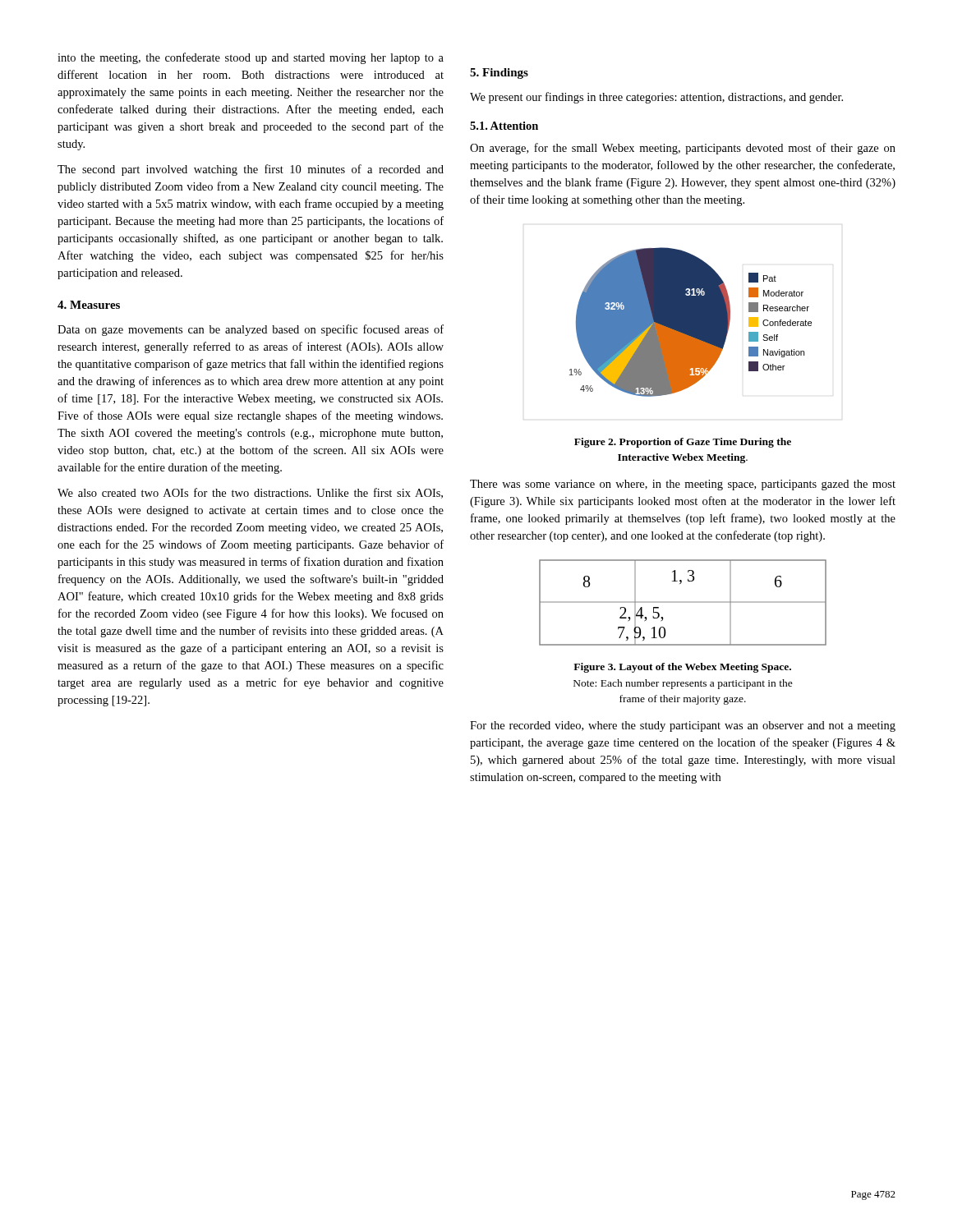The width and height of the screenshot is (953, 1232).
Task: Find the text starting "For the recorded video, where"
Action: pos(683,751)
